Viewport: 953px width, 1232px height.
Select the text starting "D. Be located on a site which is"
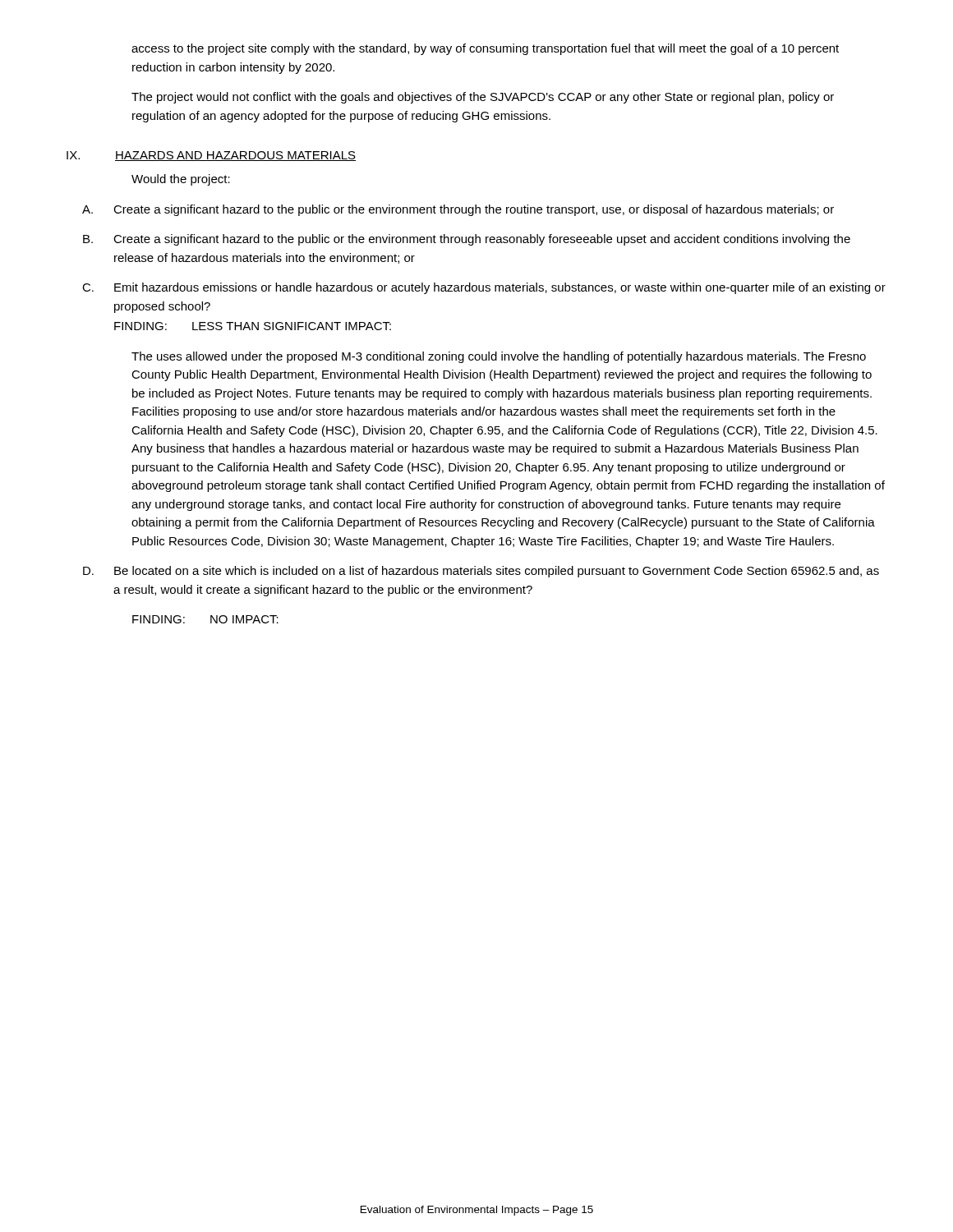tap(485, 580)
